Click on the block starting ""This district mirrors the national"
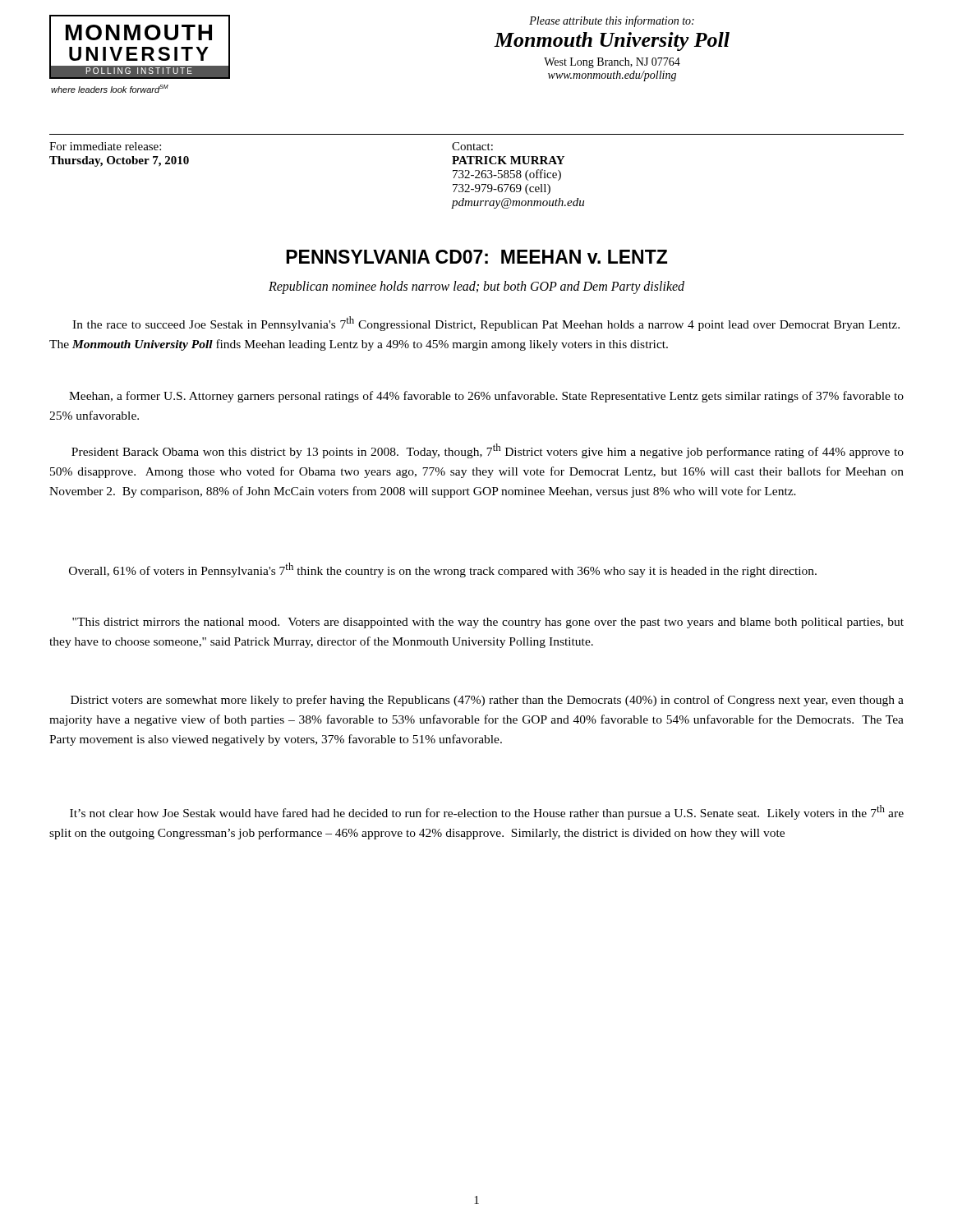The image size is (953, 1232). pos(476,631)
